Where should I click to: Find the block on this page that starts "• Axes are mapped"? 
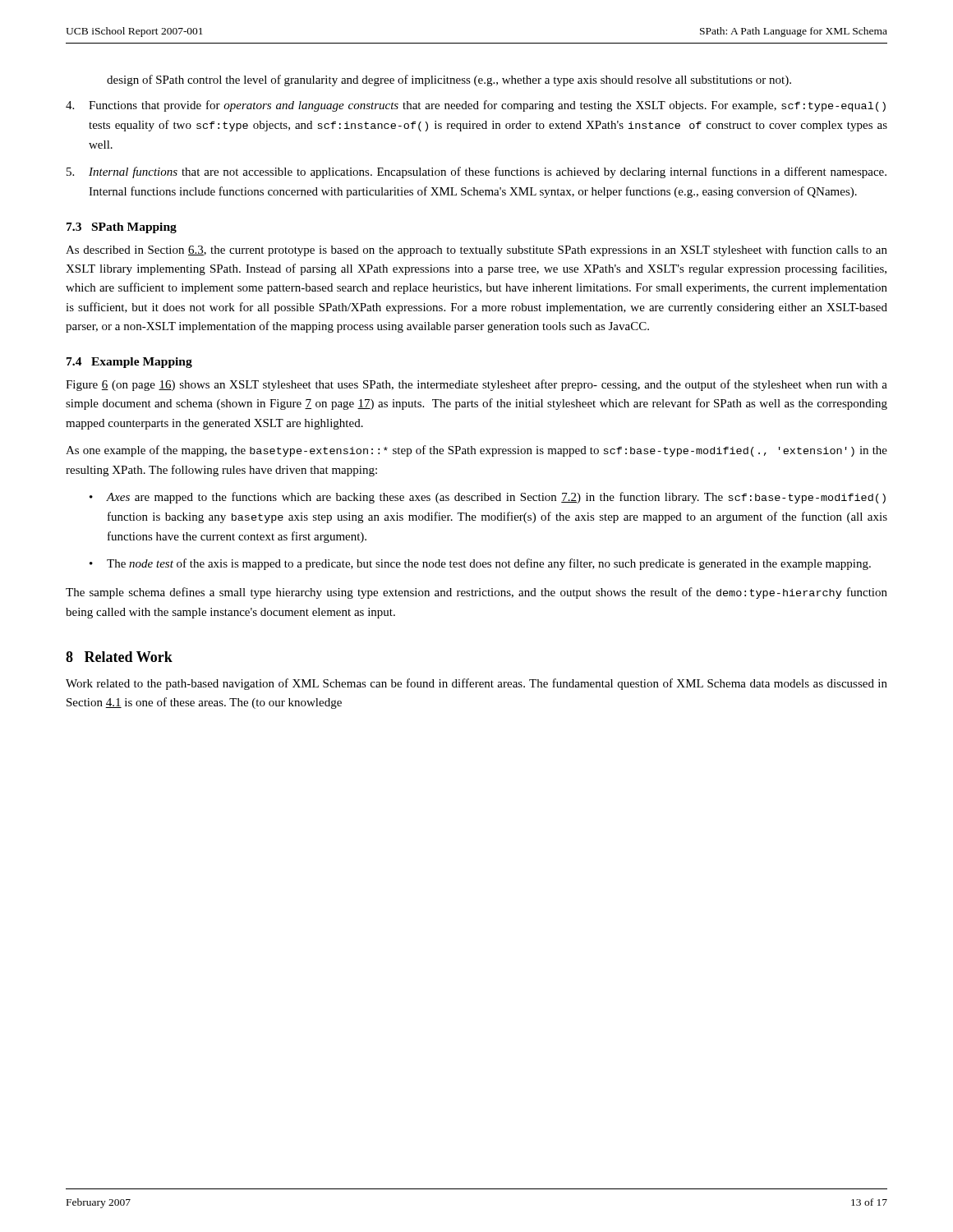pos(488,517)
